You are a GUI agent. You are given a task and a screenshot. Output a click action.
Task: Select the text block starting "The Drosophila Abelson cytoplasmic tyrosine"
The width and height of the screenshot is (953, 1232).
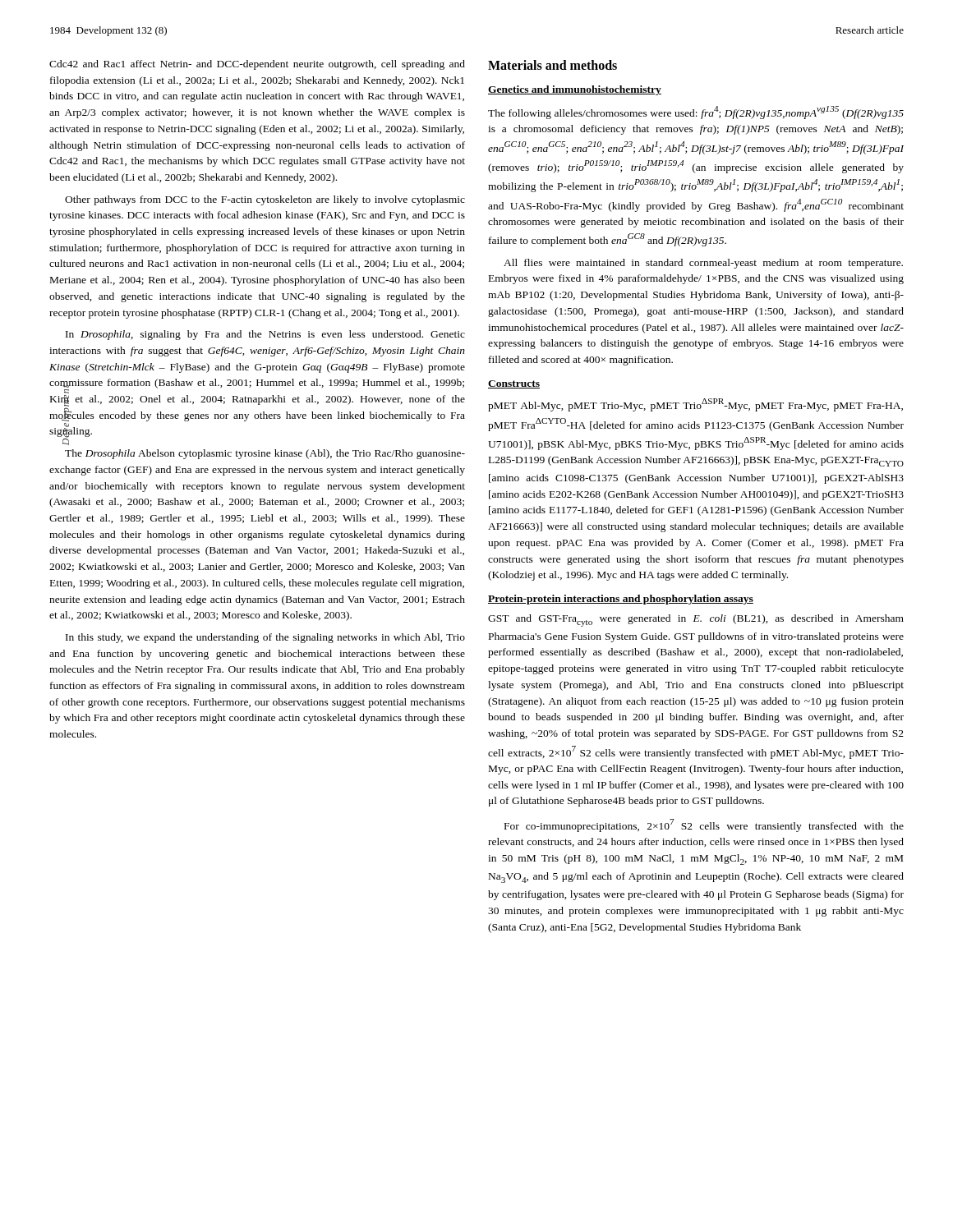(257, 534)
